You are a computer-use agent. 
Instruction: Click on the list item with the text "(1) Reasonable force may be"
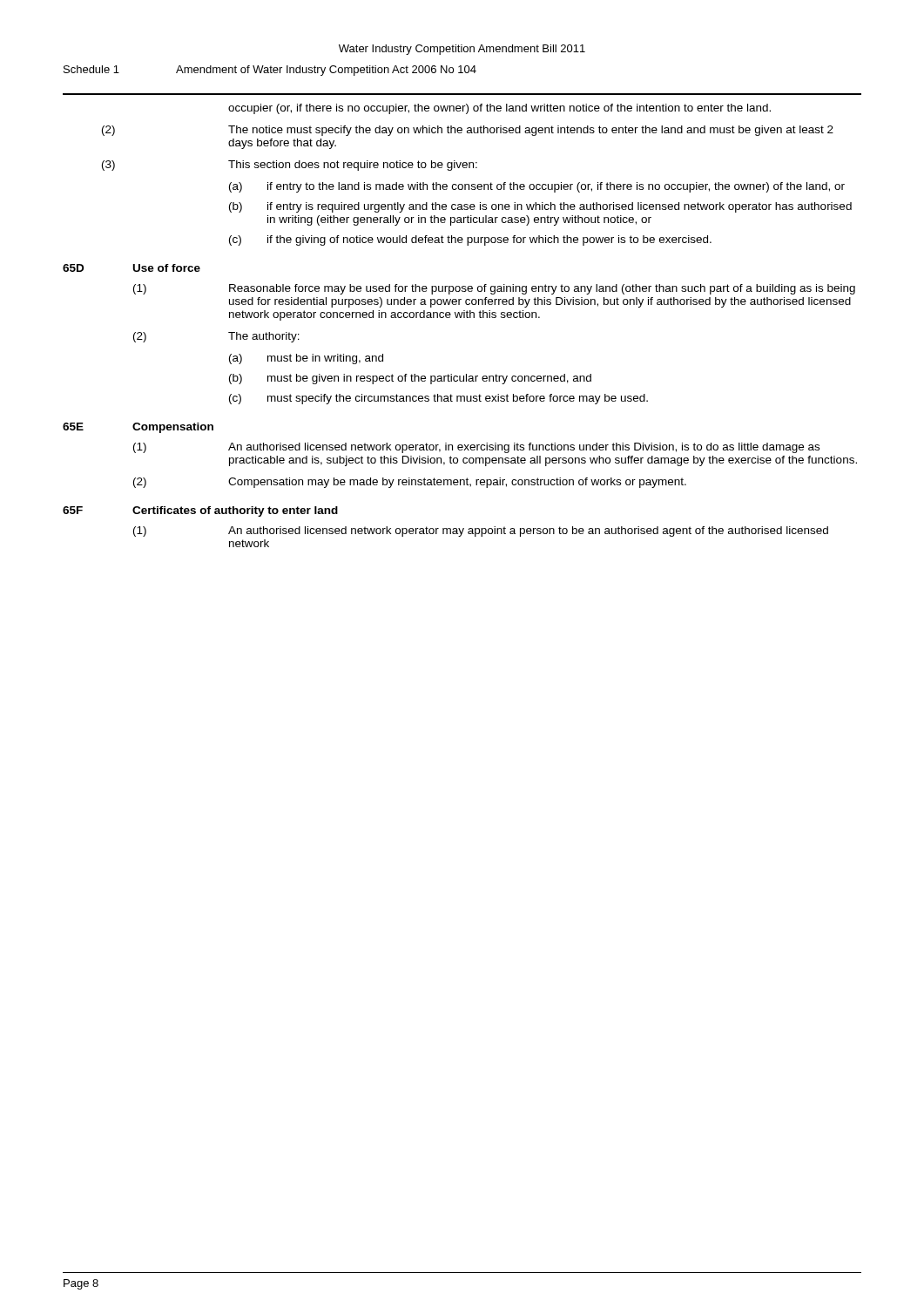(497, 301)
